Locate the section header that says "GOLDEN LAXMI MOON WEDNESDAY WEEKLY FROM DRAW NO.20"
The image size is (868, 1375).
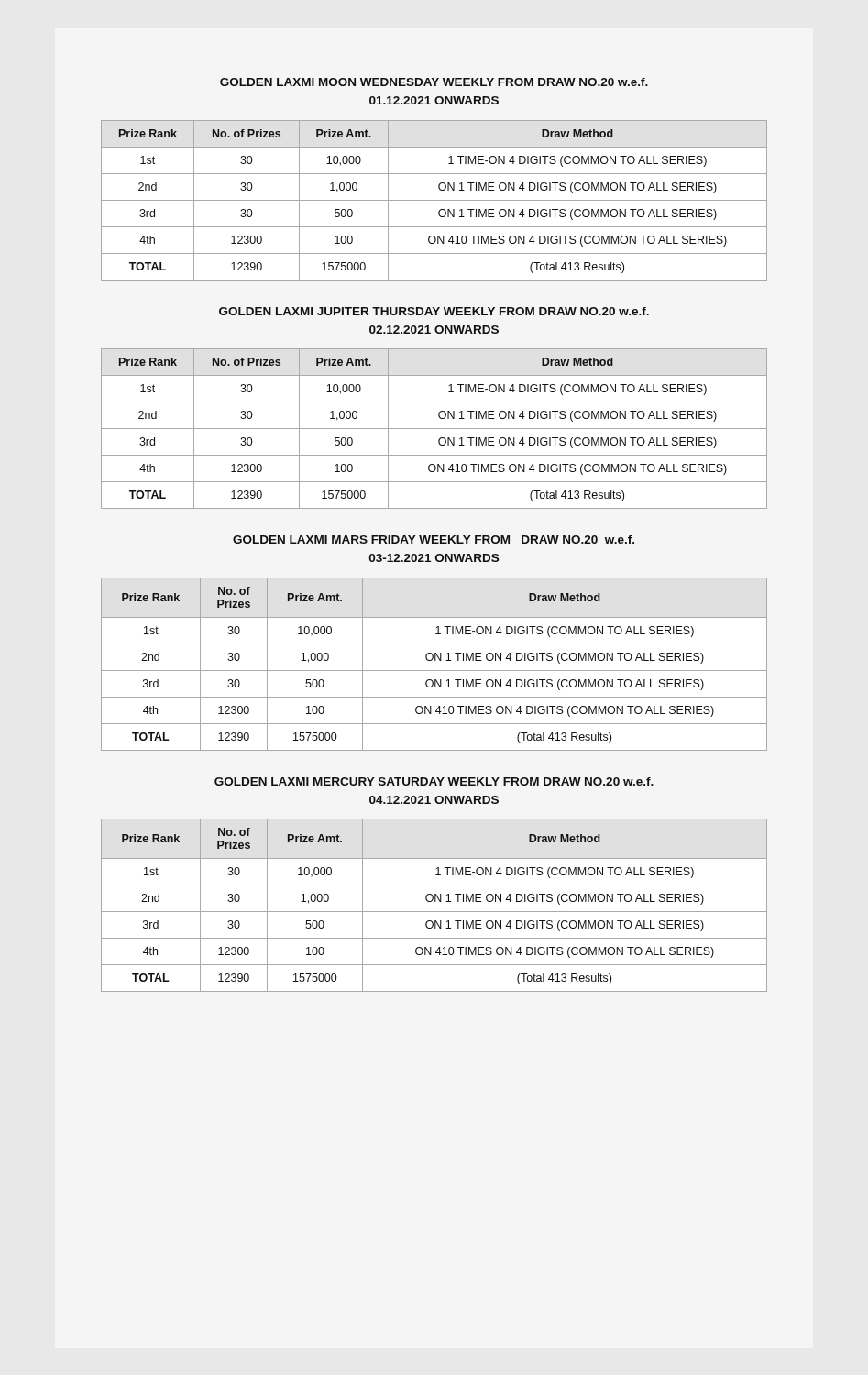click(434, 91)
